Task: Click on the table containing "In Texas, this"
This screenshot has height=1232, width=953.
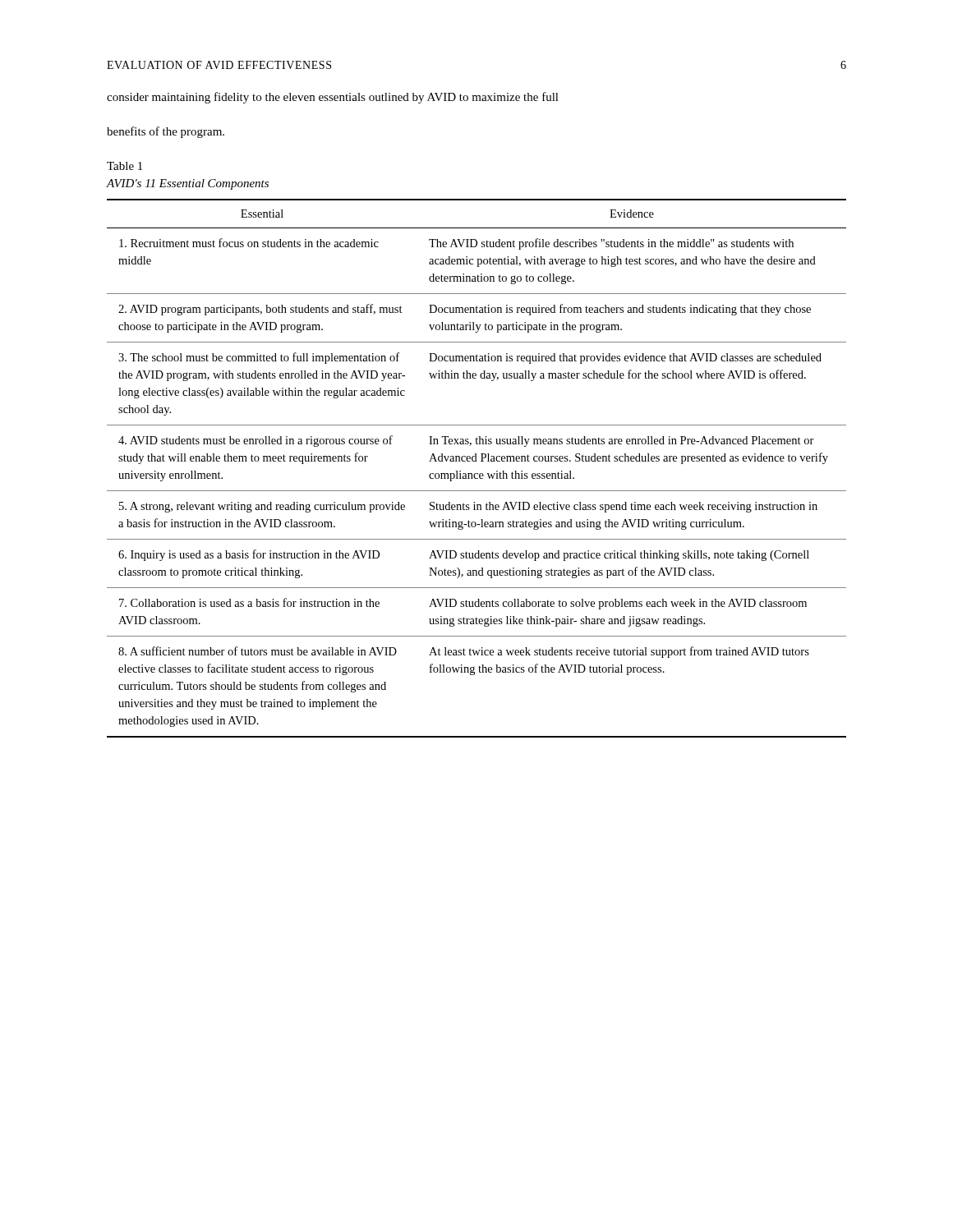Action: 476,468
